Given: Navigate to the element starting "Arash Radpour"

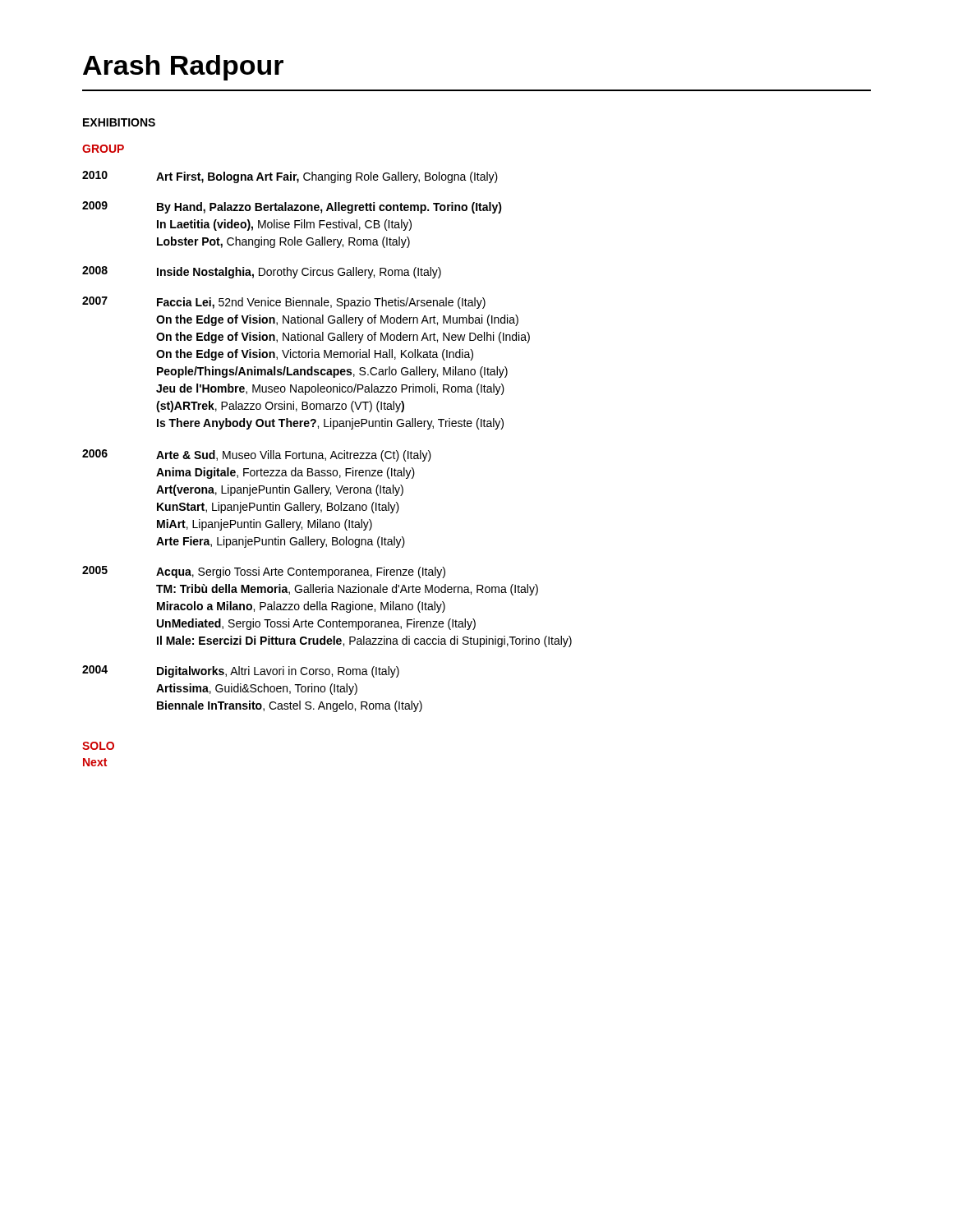Looking at the screenshot, I should [183, 65].
